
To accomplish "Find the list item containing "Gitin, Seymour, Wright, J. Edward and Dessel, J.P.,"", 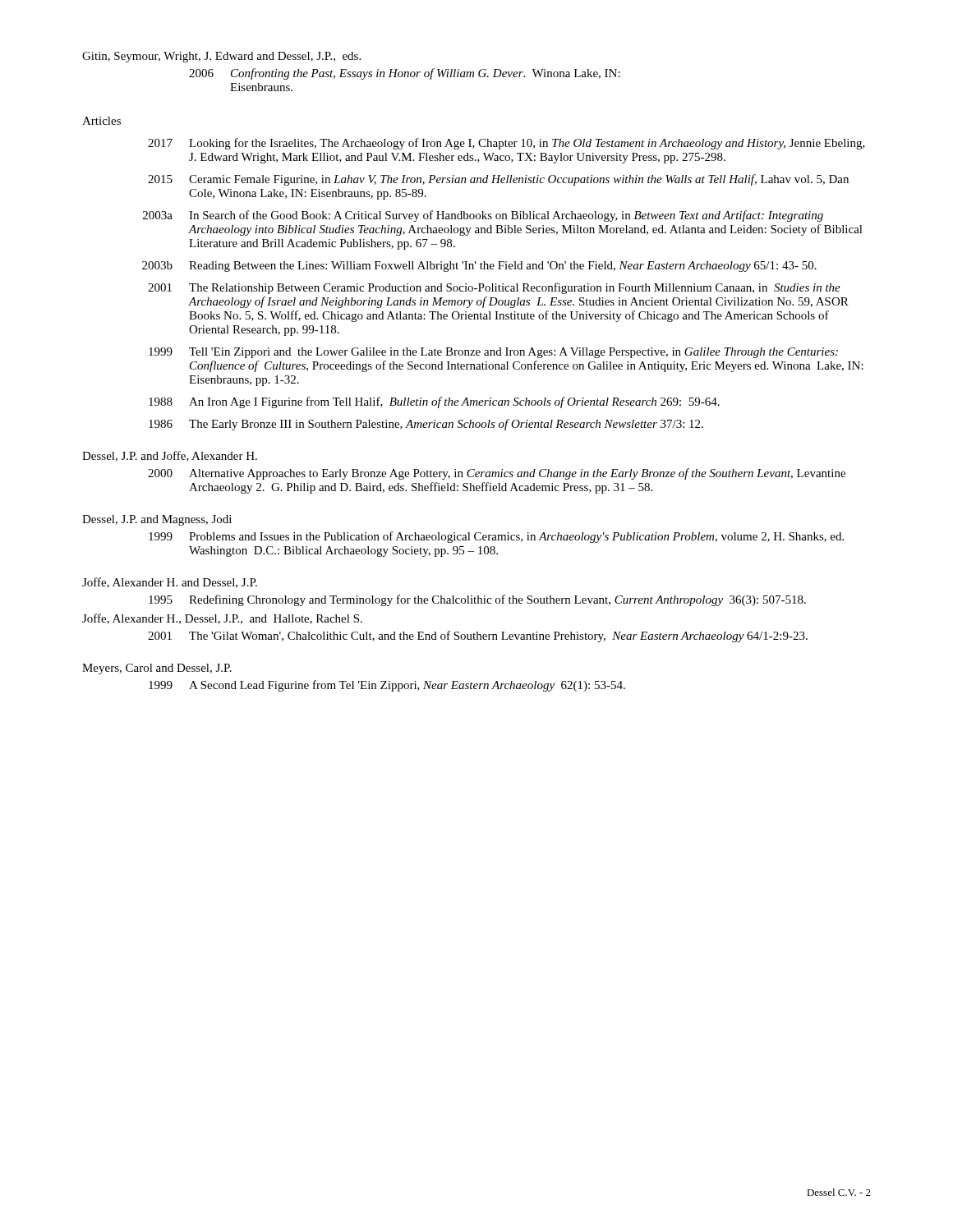I will (x=222, y=56).
